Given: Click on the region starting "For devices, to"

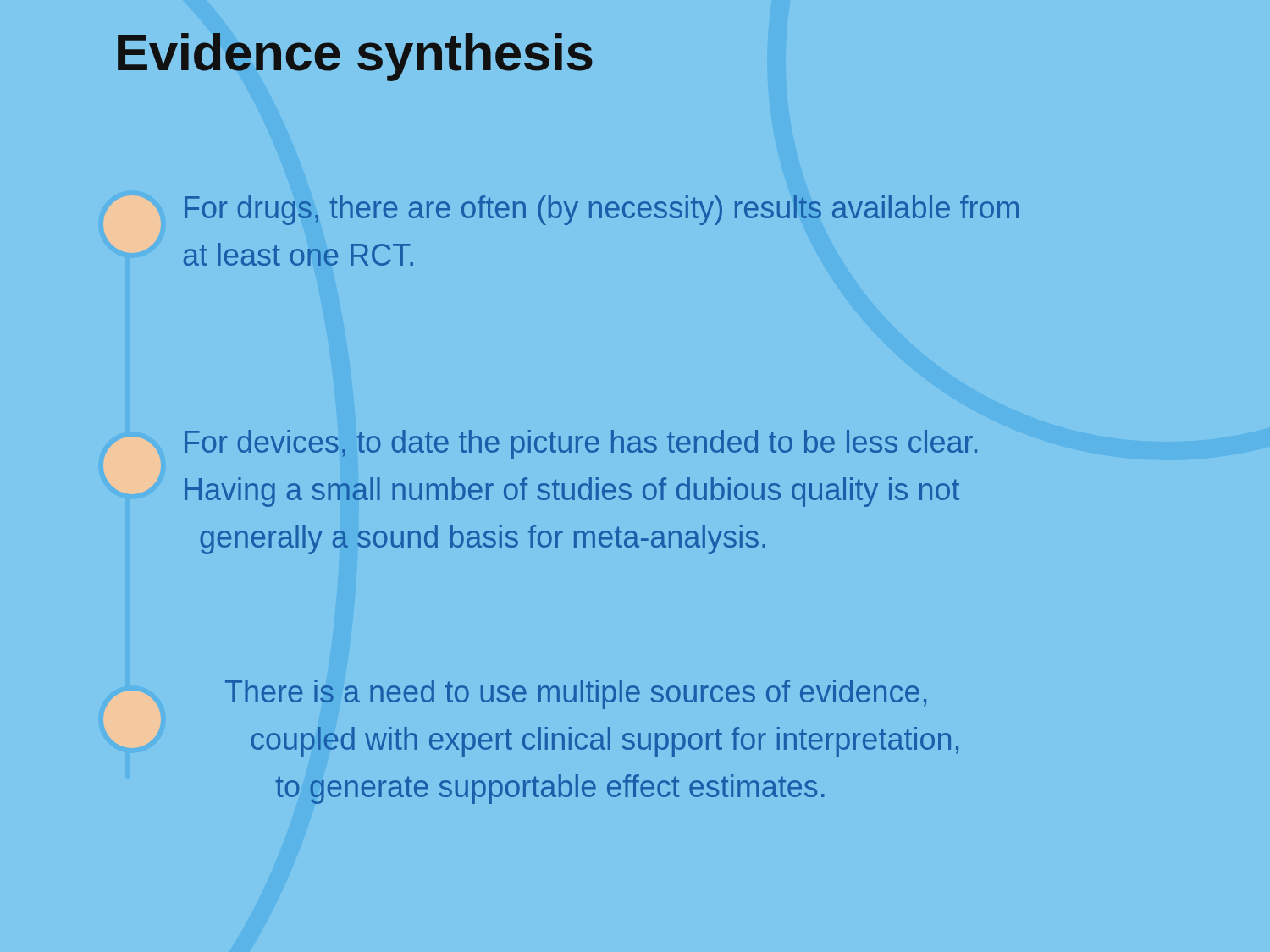Looking at the screenshot, I should click(682, 490).
